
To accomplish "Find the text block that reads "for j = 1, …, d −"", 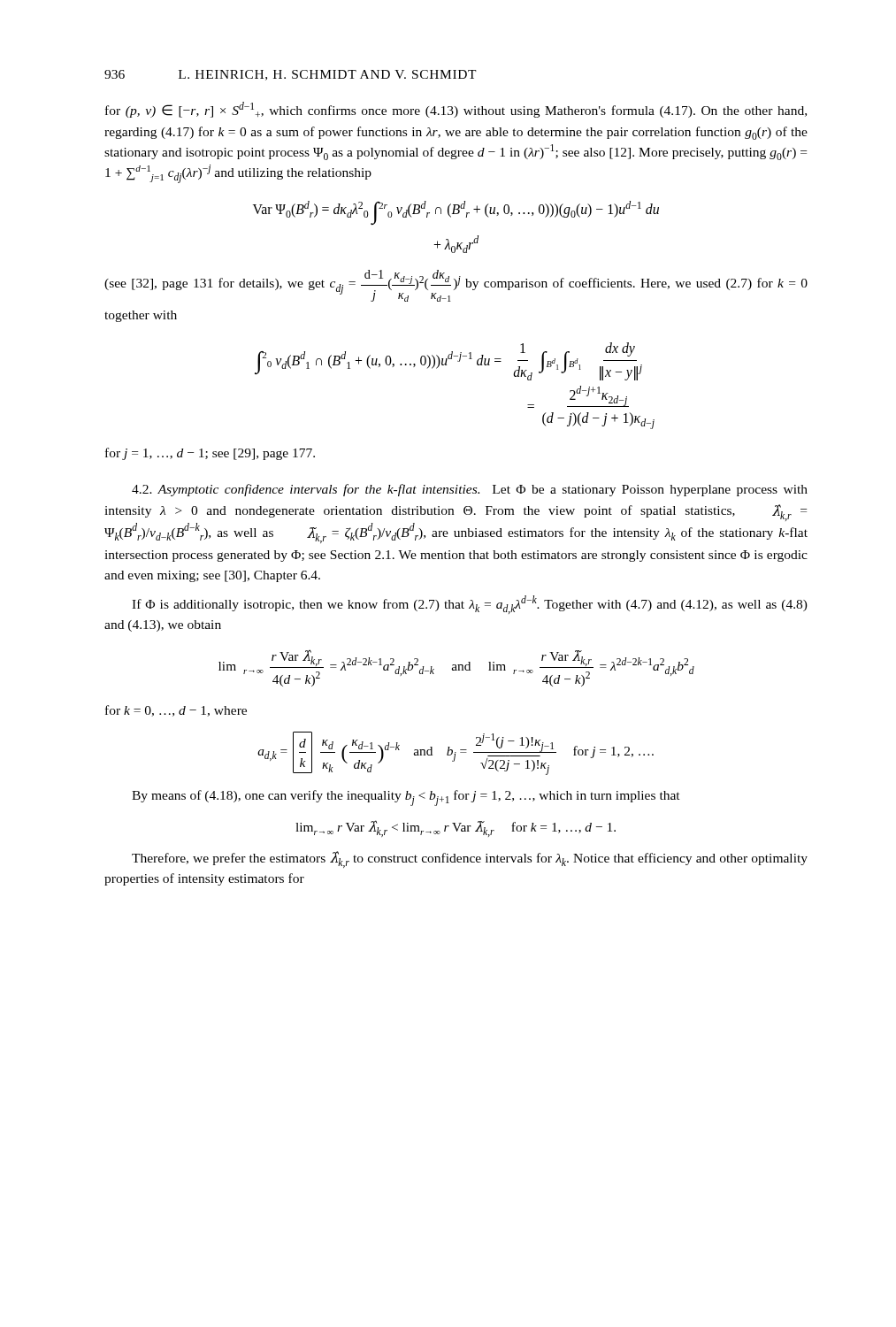I will click(x=210, y=454).
